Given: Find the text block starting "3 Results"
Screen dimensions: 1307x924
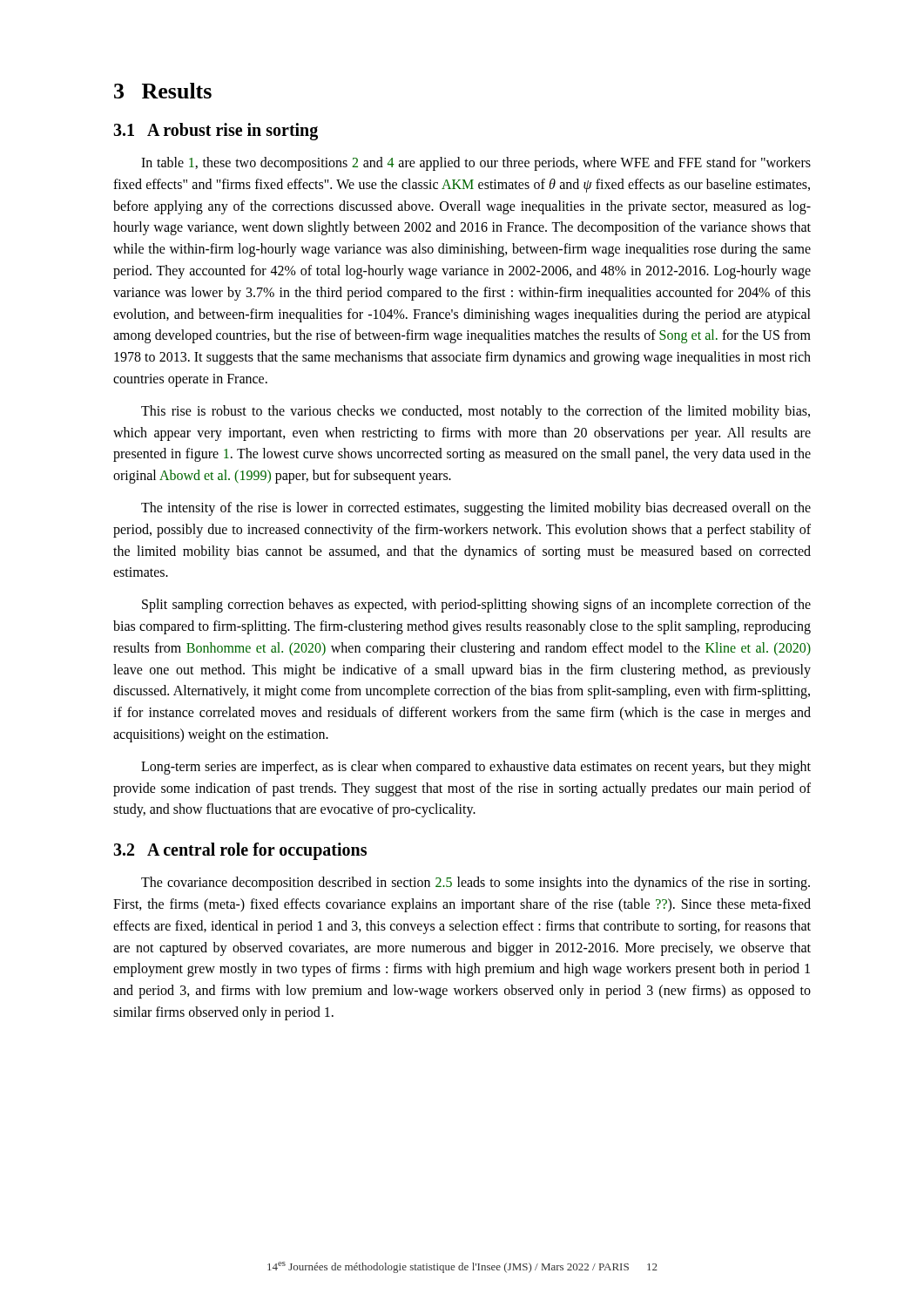Looking at the screenshot, I should pos(163,91).
